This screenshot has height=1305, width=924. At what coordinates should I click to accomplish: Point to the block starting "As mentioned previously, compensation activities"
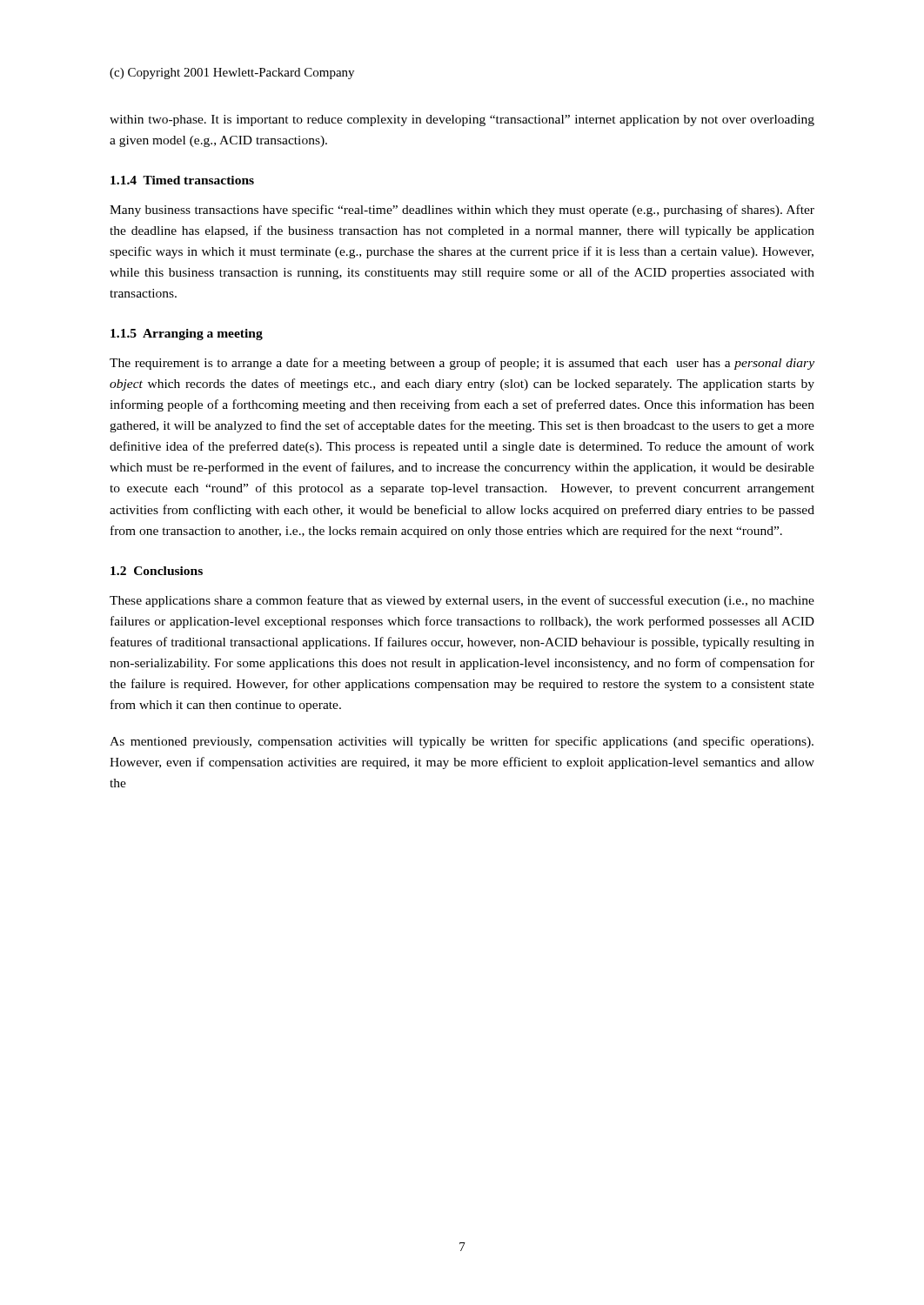(x=462, y=761)
